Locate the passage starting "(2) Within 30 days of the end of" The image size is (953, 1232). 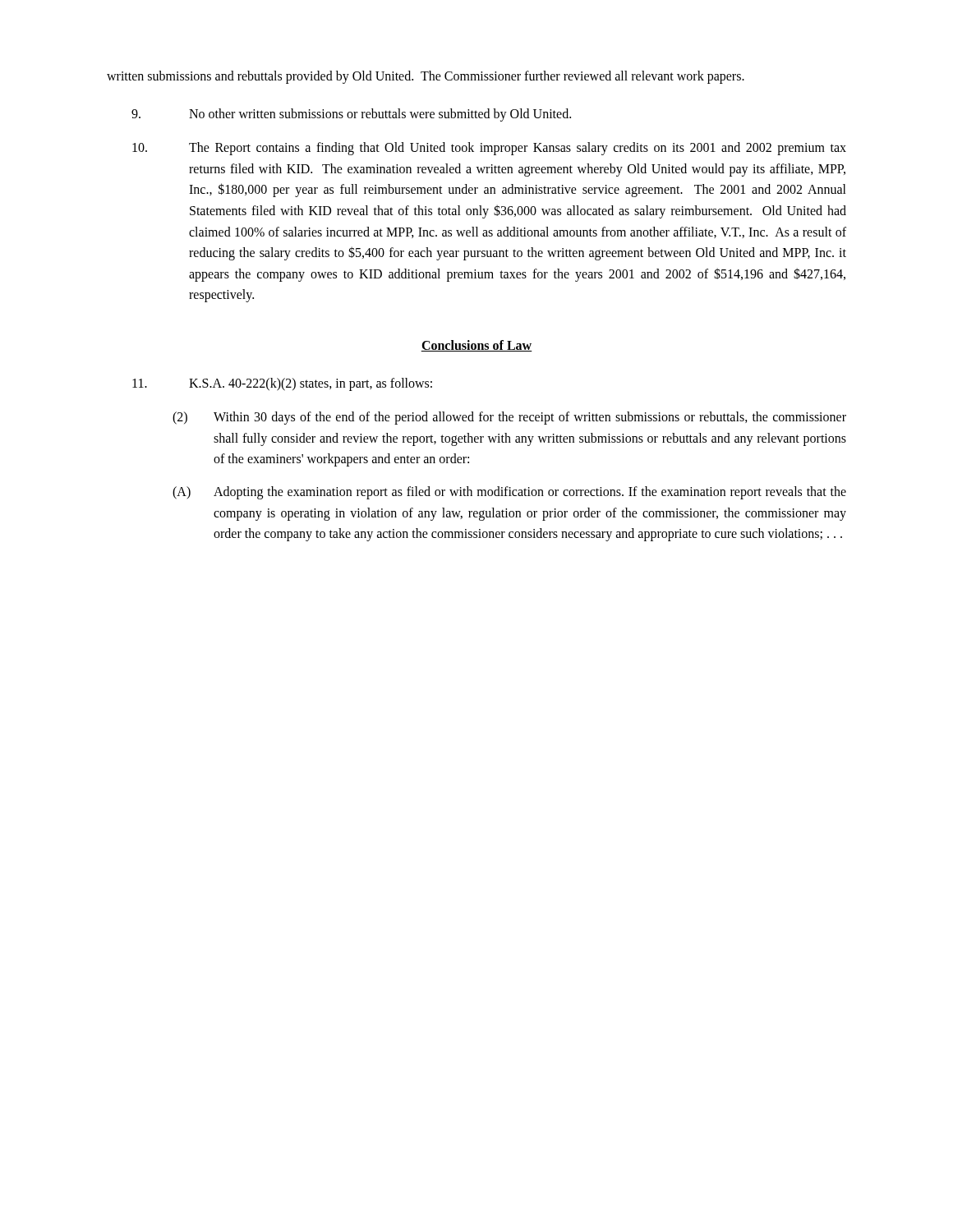tap(509, 475)
